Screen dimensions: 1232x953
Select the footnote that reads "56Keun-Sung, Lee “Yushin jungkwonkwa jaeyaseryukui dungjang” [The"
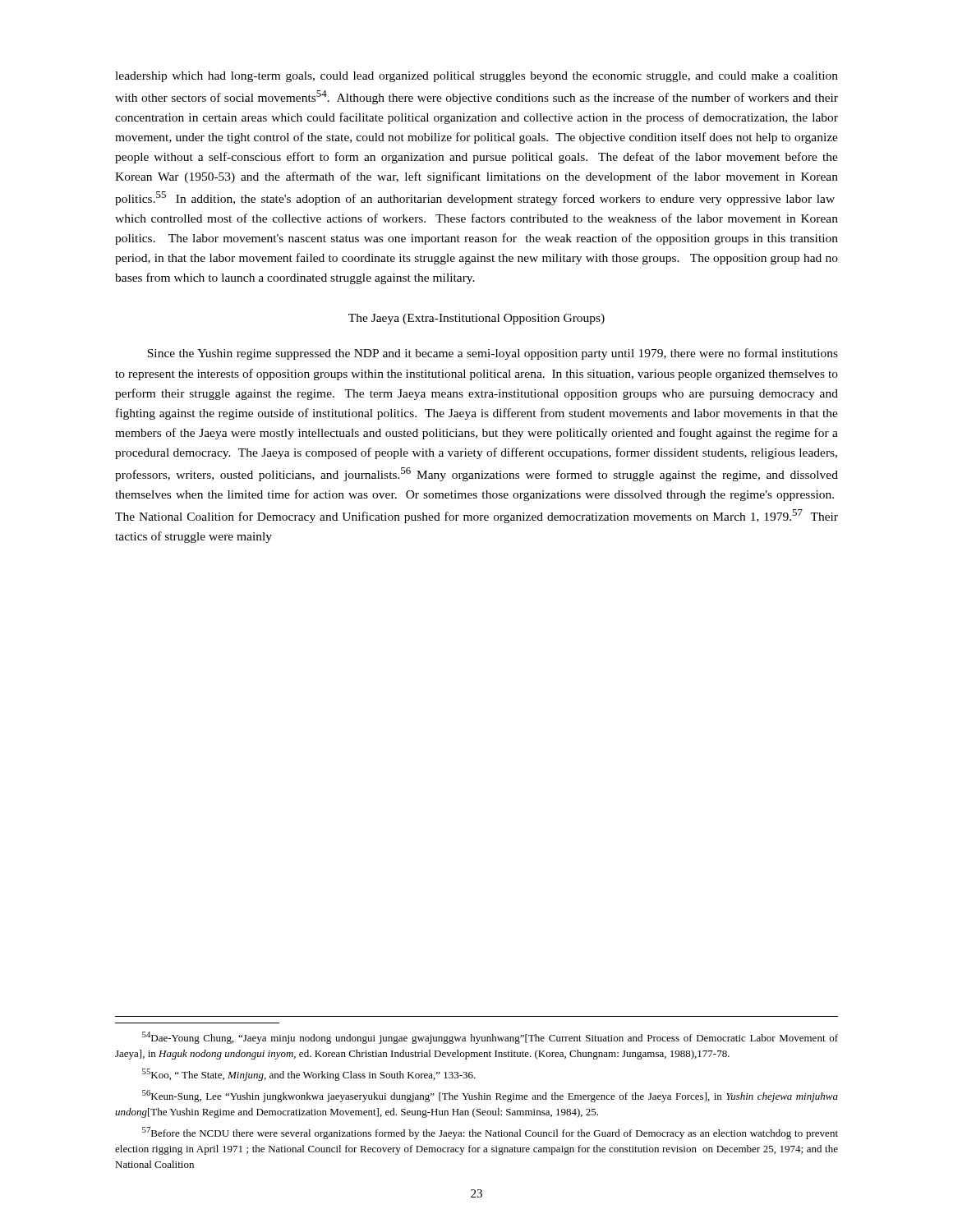[x=476, y=1103]
